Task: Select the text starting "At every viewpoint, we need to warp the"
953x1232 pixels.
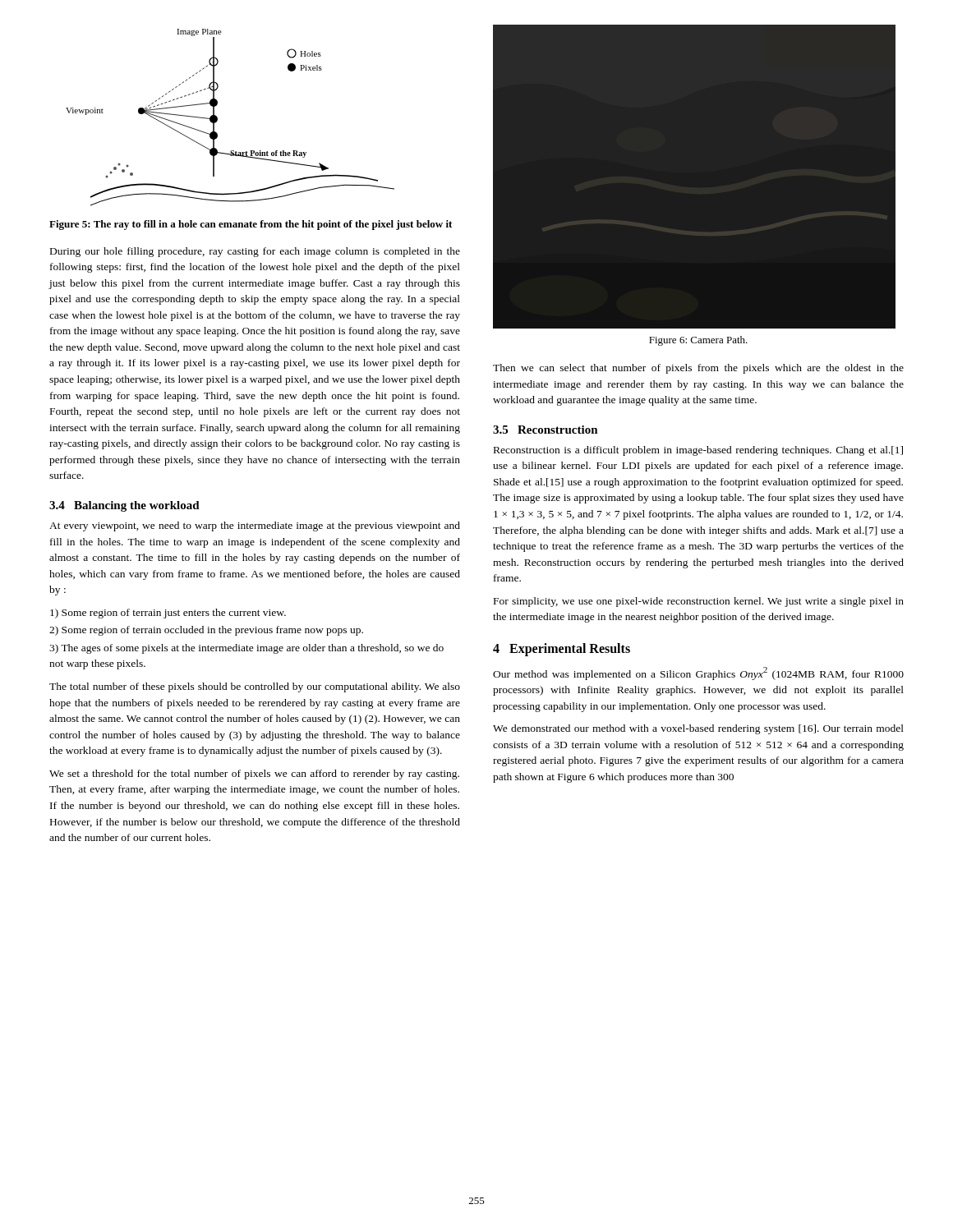Action: 255,557
